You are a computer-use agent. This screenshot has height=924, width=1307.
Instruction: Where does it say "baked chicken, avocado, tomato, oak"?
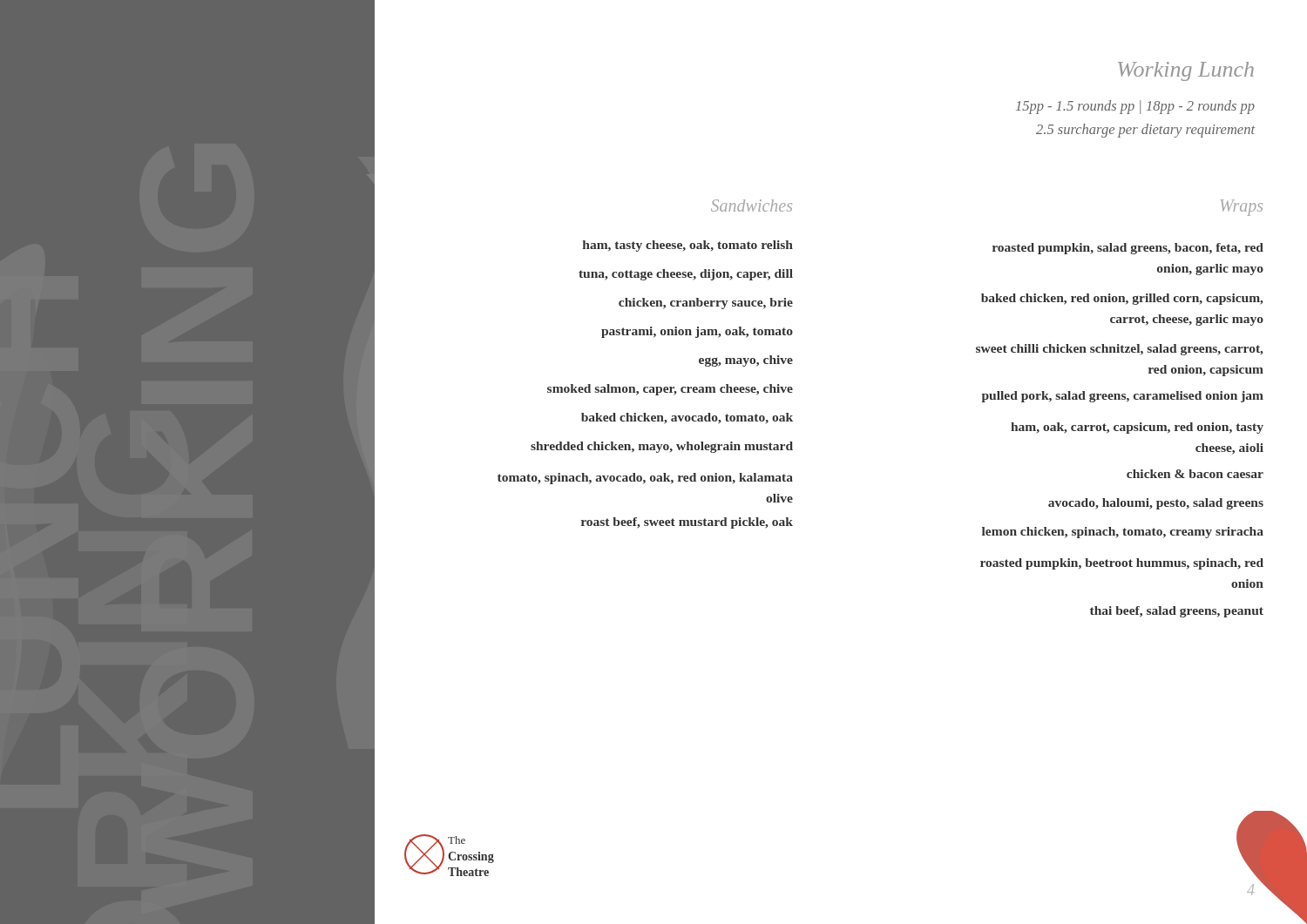pos(687,417)
